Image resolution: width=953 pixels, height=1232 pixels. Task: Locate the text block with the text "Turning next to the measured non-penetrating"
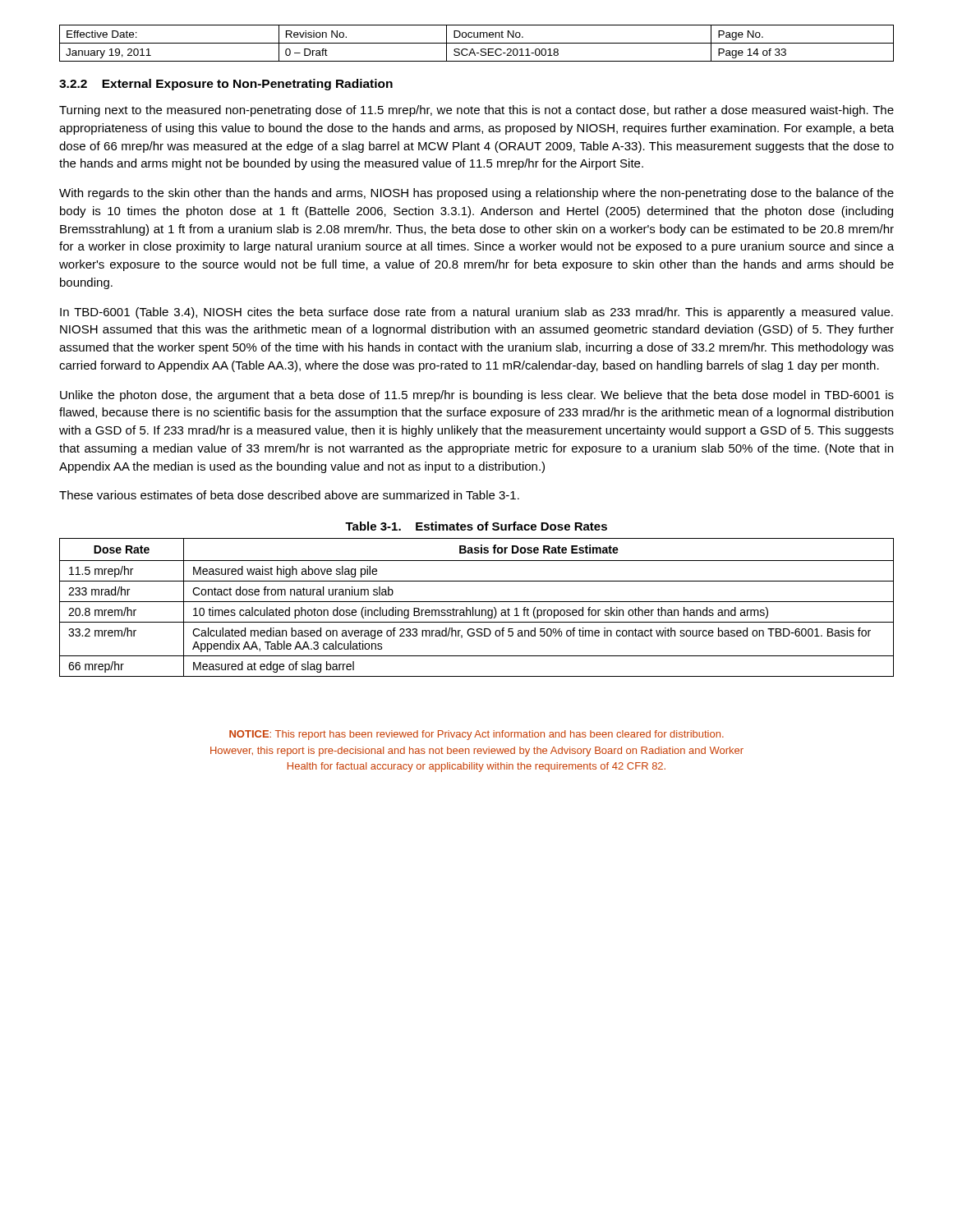click(476, 136)
